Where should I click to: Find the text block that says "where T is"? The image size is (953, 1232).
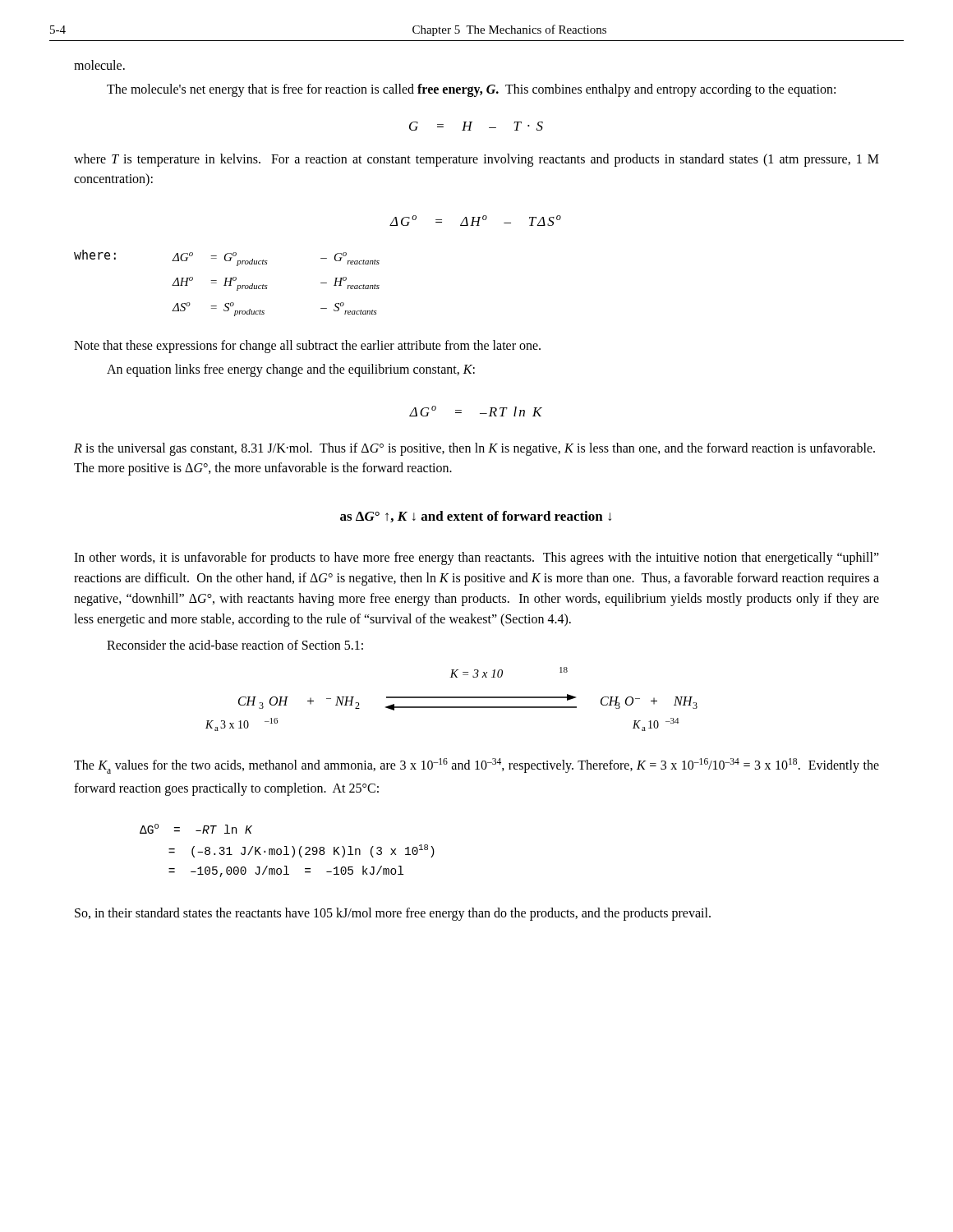pyautogui.click(x=476, y=170)
